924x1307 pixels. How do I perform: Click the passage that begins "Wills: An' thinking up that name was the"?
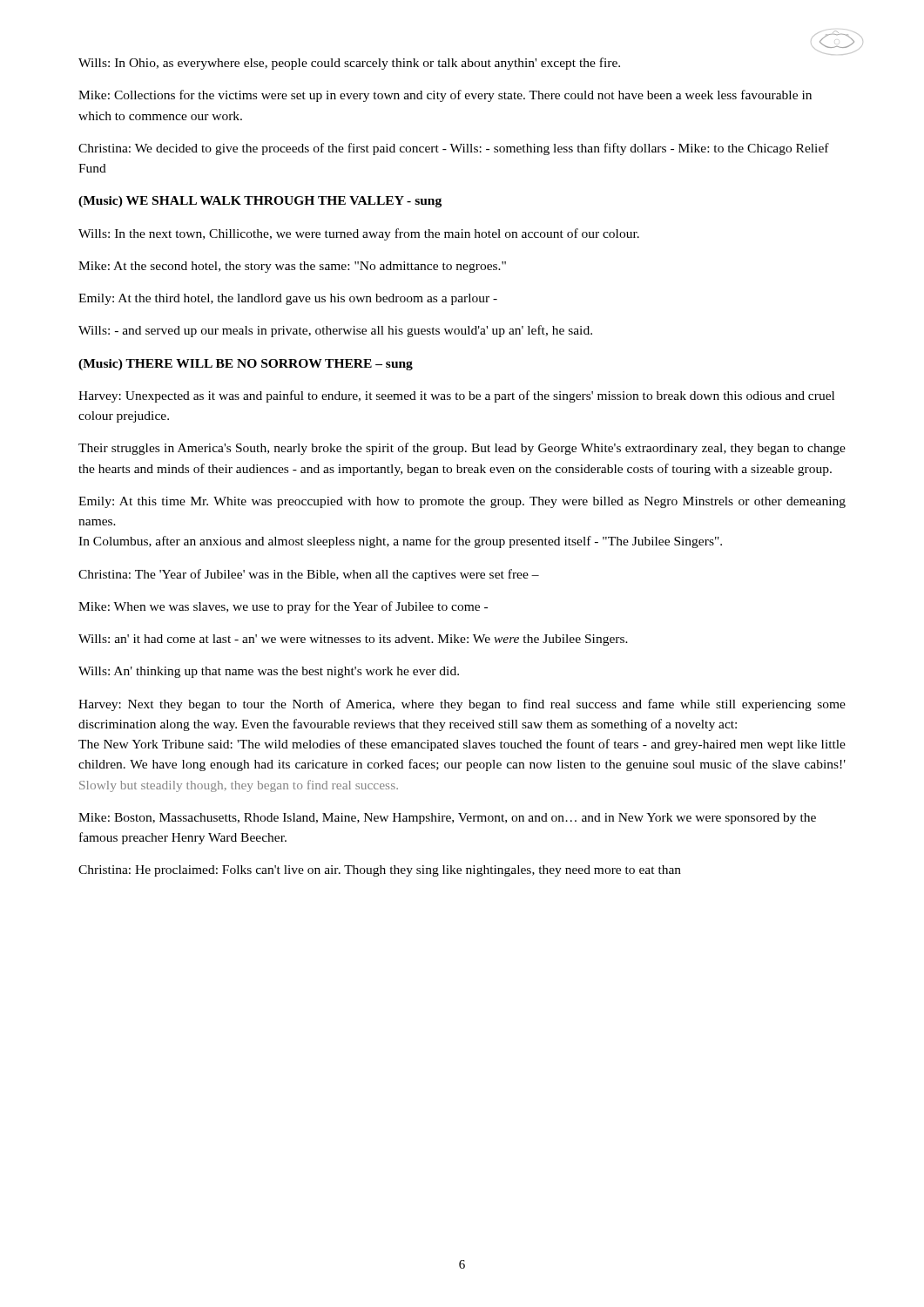(x=269, y=671)
